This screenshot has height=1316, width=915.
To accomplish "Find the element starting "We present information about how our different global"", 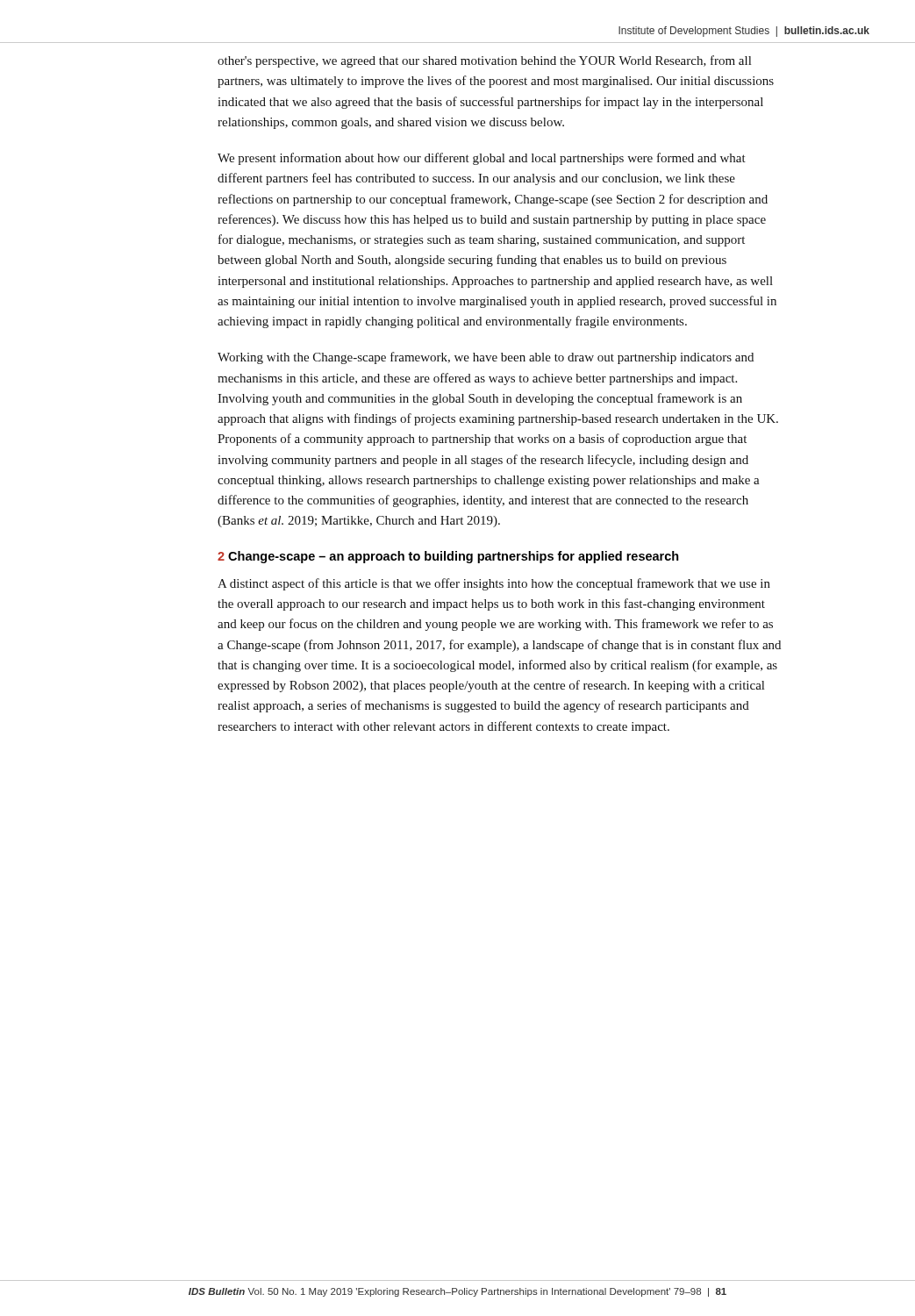I will click(x=497, y=240).
